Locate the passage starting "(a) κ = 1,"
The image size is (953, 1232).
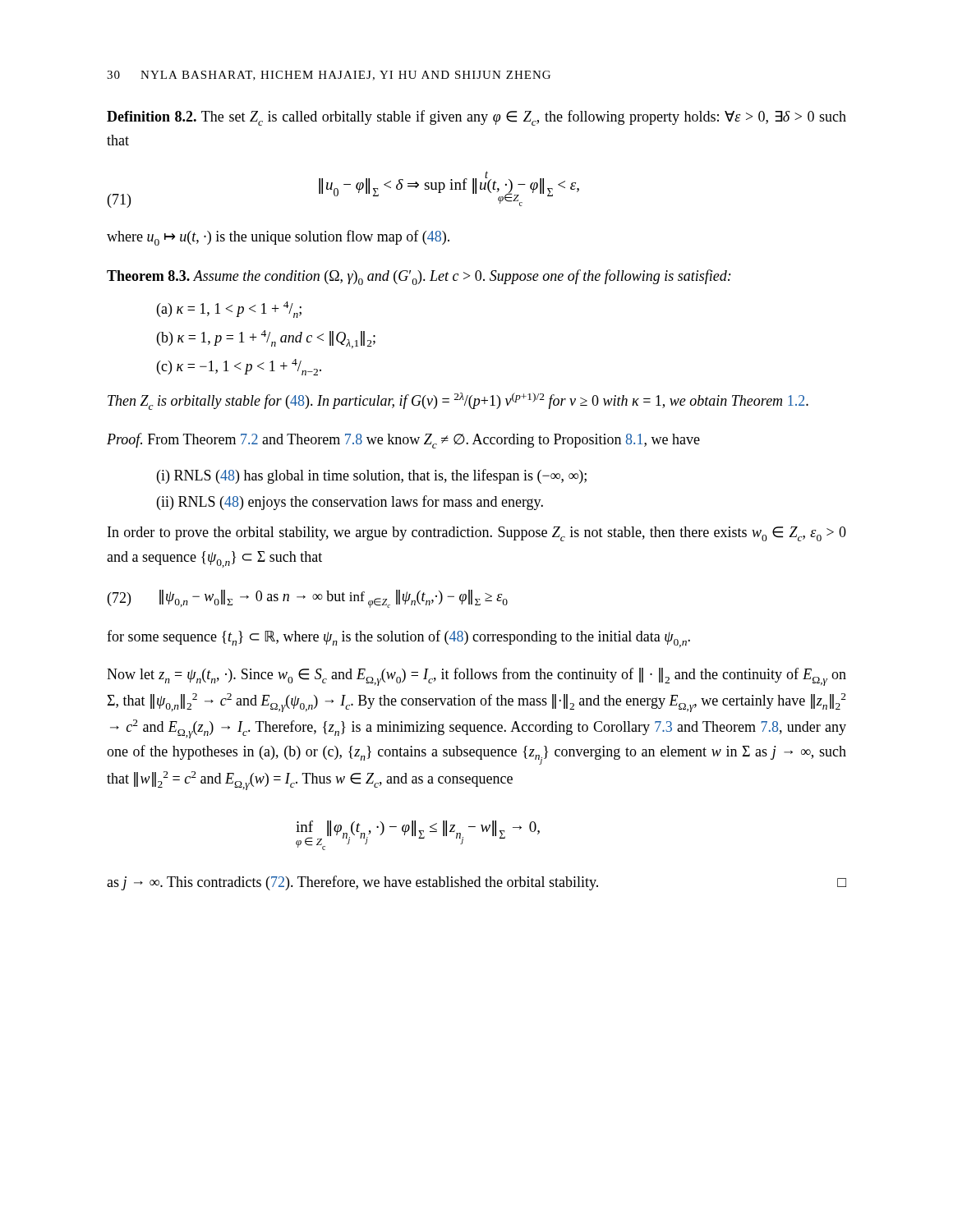point(229,309)
